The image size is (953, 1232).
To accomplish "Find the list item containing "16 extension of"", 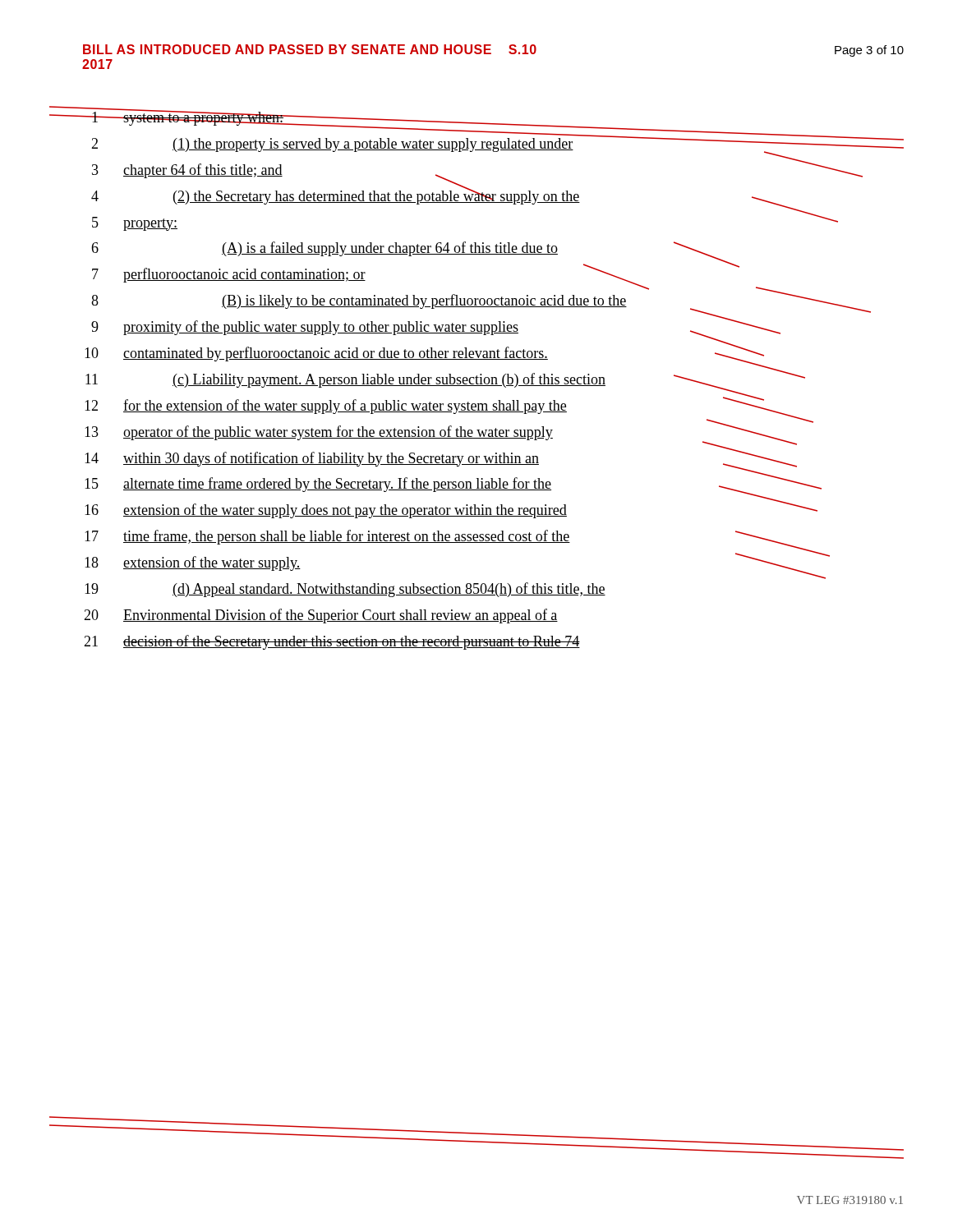I will pyautogui.click(x=476, y=511).
